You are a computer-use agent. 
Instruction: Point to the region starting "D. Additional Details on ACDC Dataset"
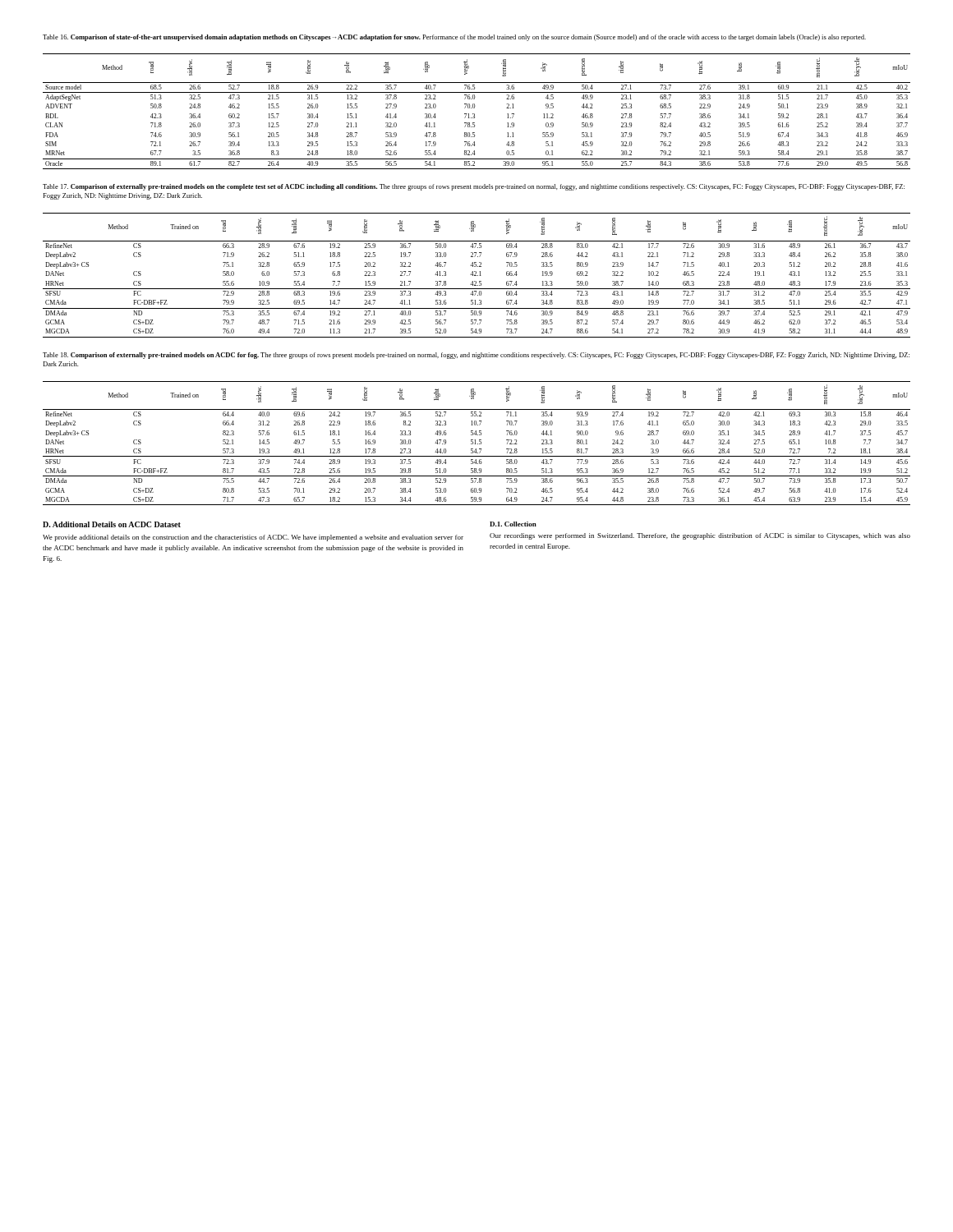253,525
